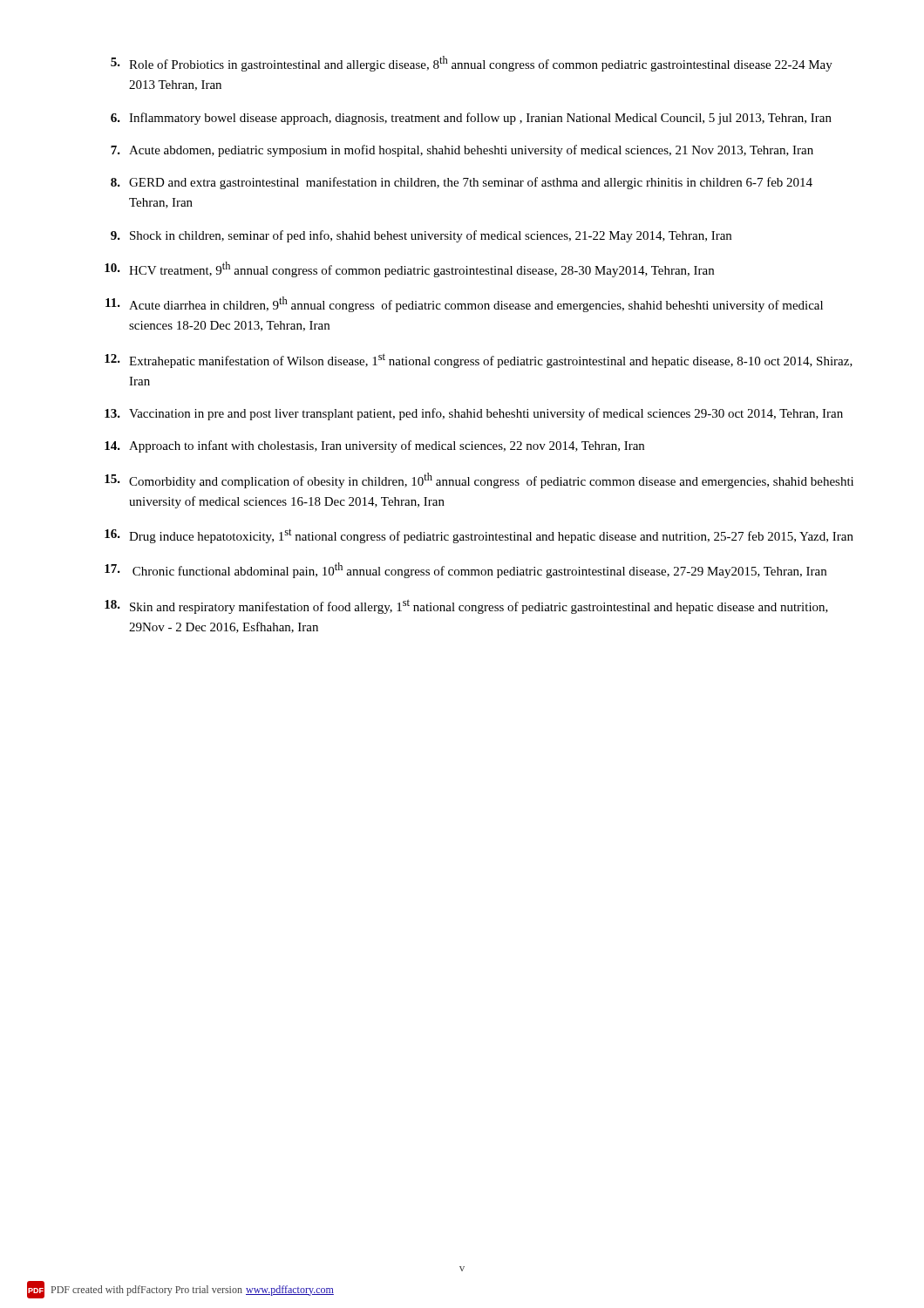The width and height of the screenshot is (924, 1308).
Task: Select the list item that reads "6. Inflammatory bowel disease approach, diagnosis, treatment and"
Action: pyautogui.click(x=471, y=118)
